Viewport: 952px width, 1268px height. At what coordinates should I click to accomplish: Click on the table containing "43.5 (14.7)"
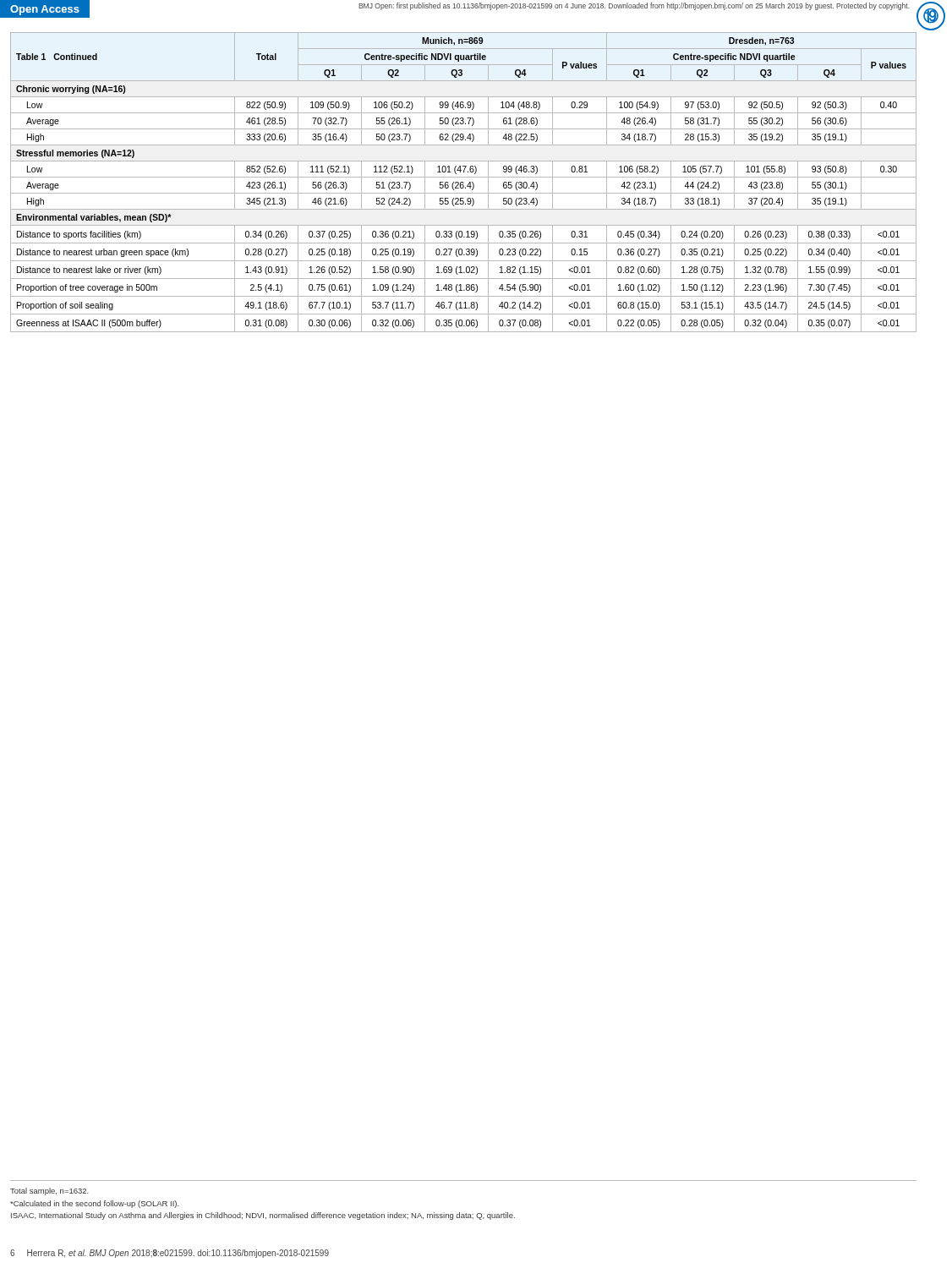click(463, 182)
